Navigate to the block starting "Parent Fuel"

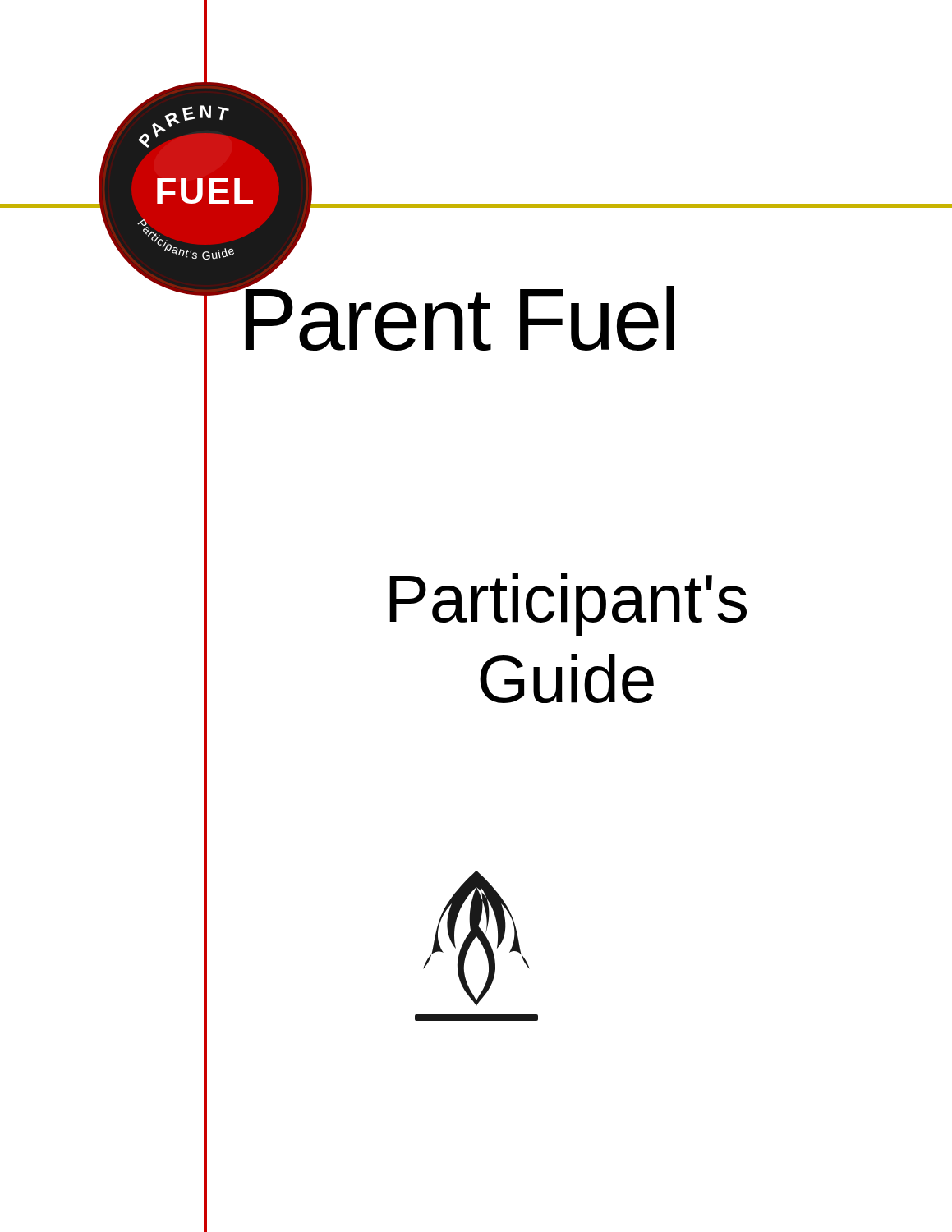click(x=567, y=320)
